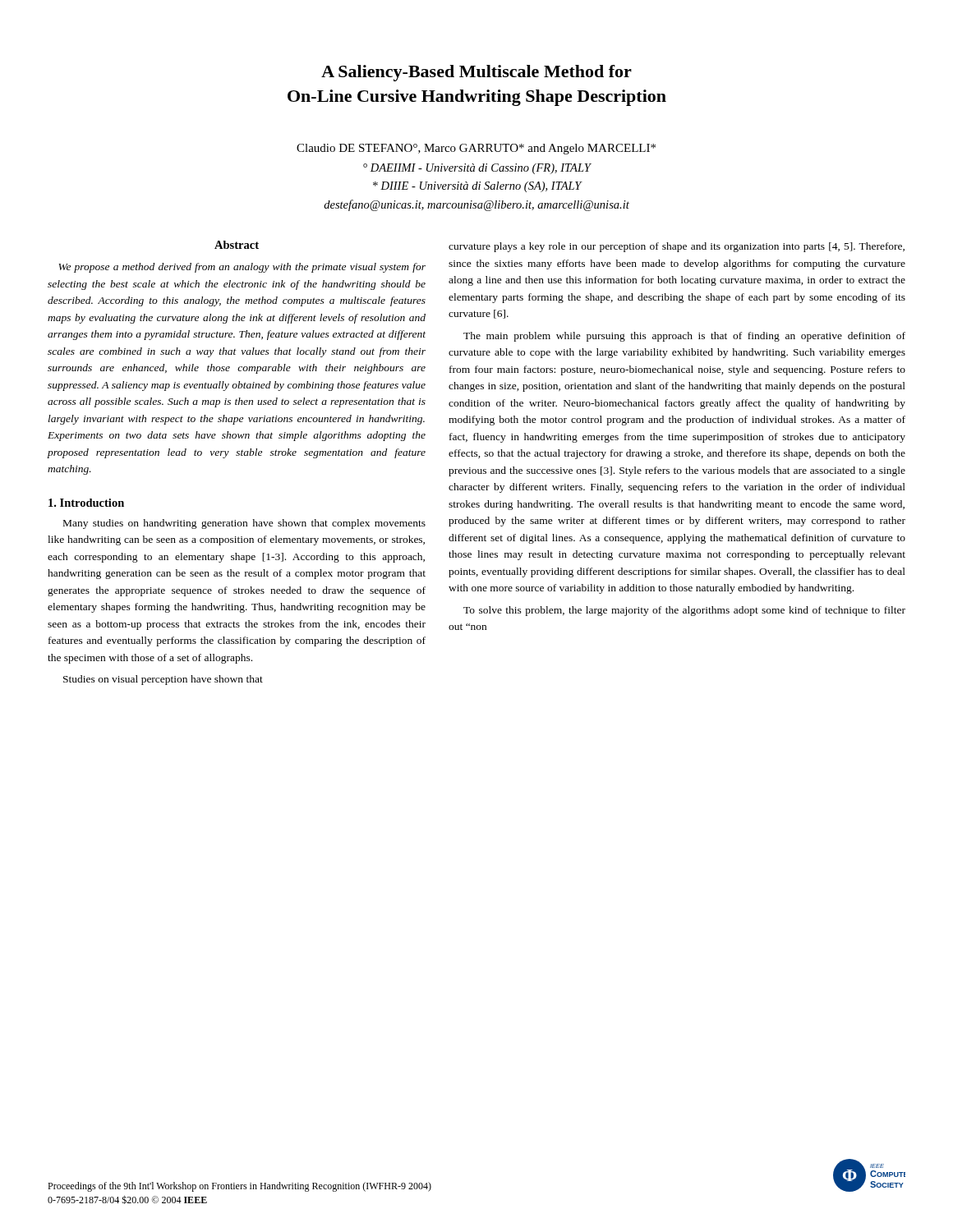Click on the text block starting "Many studies on handwriting generation"
The width and height of the screenshot is (953, 1232).
(237, 601)
